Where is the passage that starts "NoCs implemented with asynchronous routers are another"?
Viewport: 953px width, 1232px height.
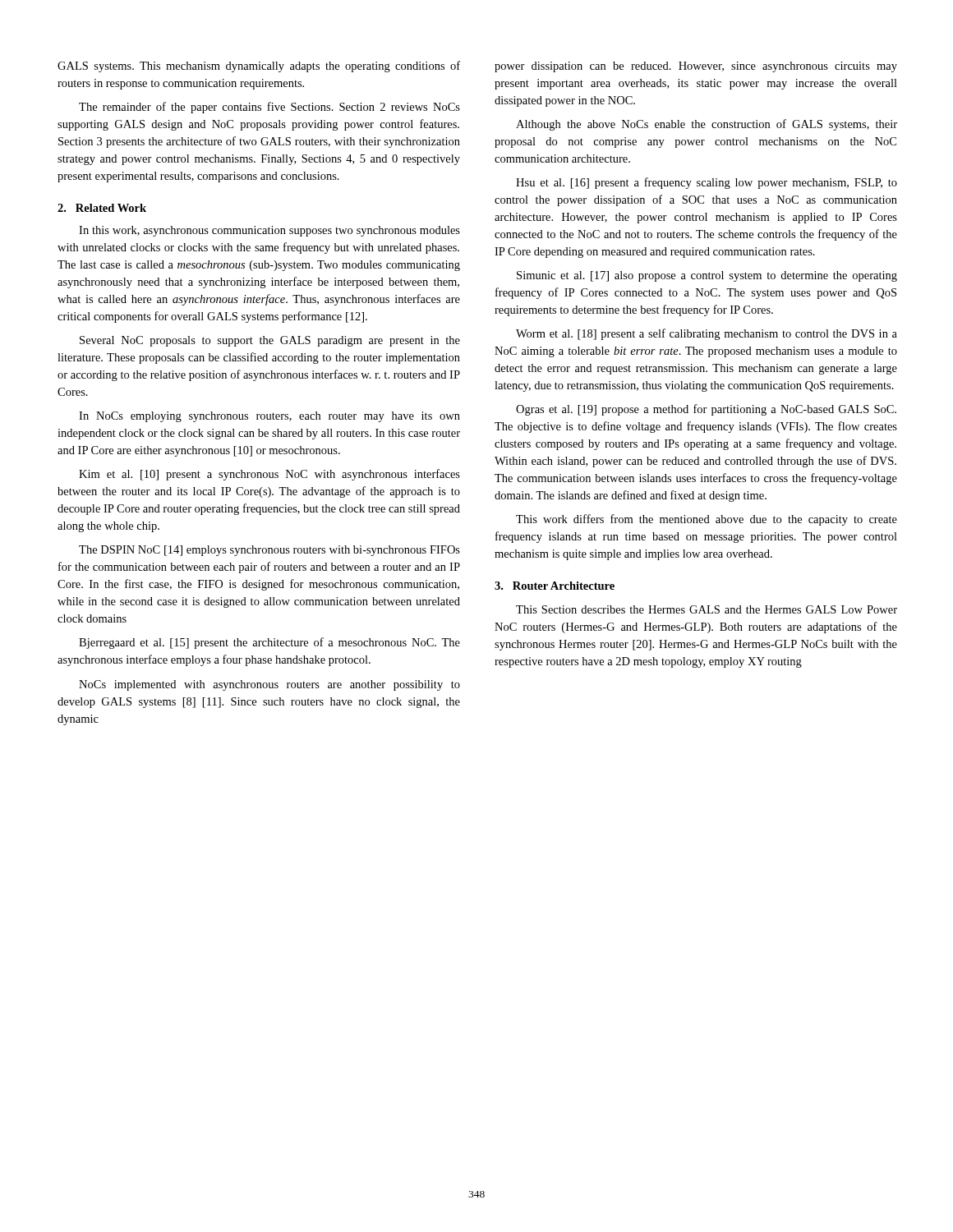click(x=259, y=701)
